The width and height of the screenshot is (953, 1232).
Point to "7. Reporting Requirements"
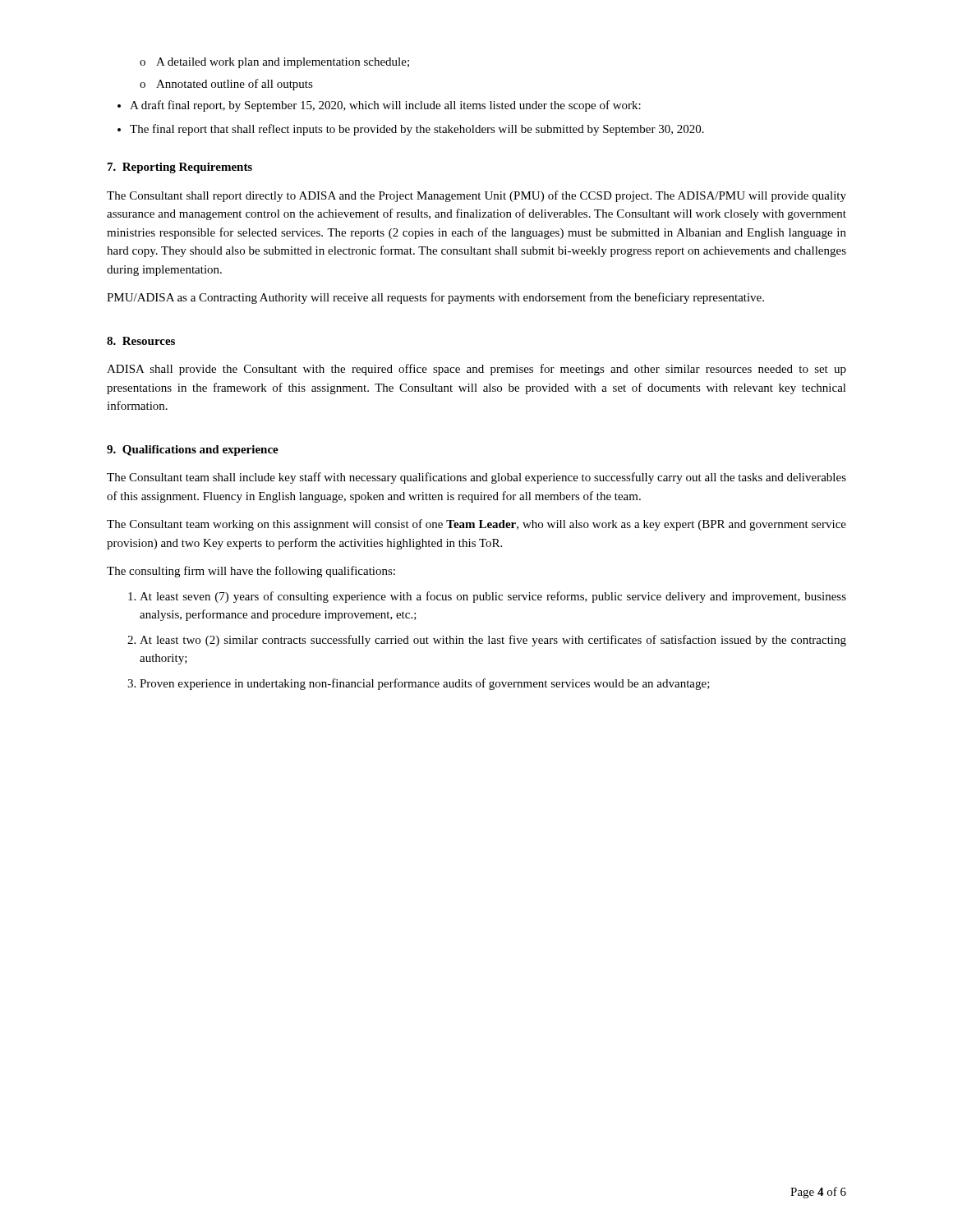point(180,167)
